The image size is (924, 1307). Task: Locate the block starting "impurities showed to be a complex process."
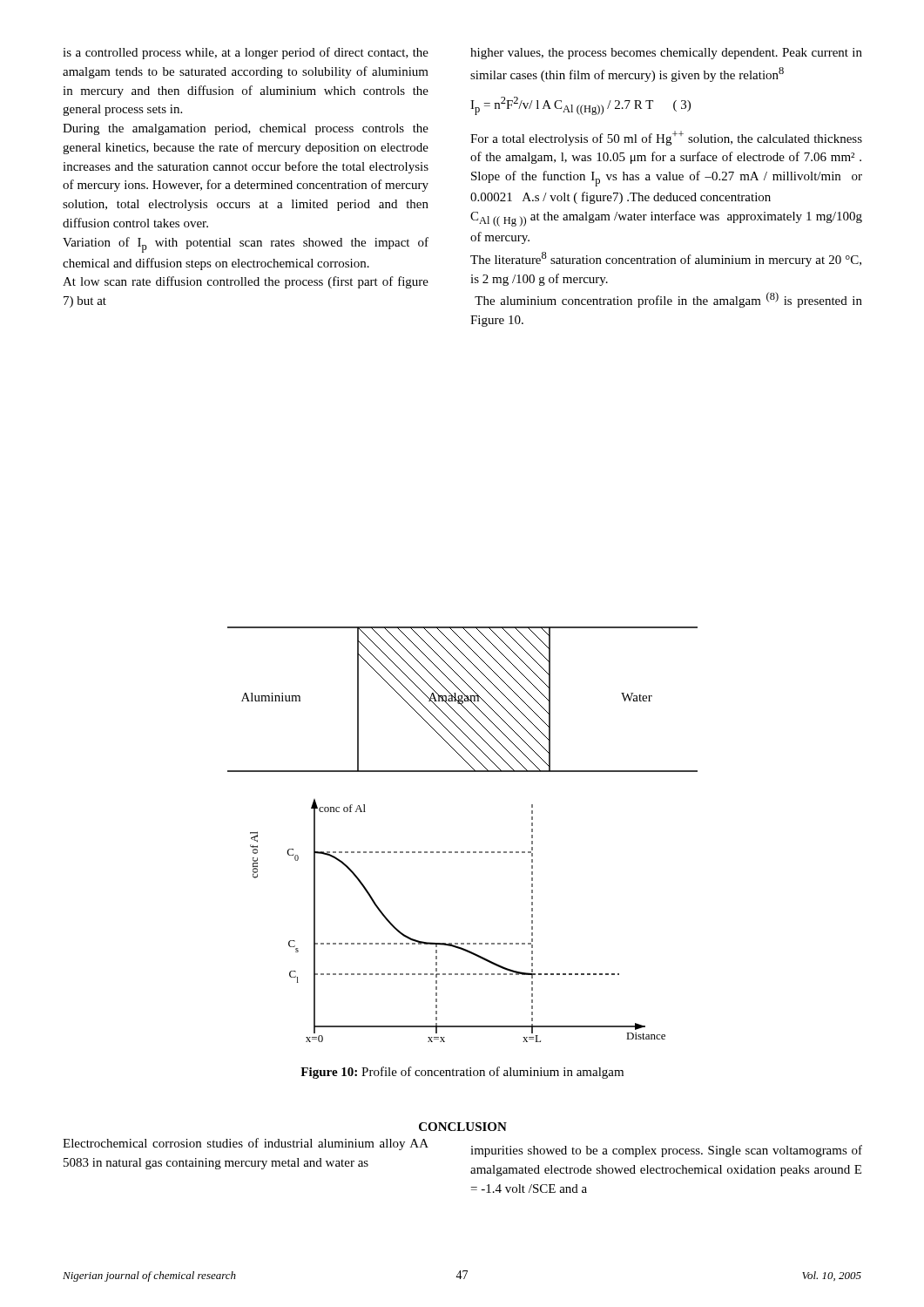(x=666, y=1169)
